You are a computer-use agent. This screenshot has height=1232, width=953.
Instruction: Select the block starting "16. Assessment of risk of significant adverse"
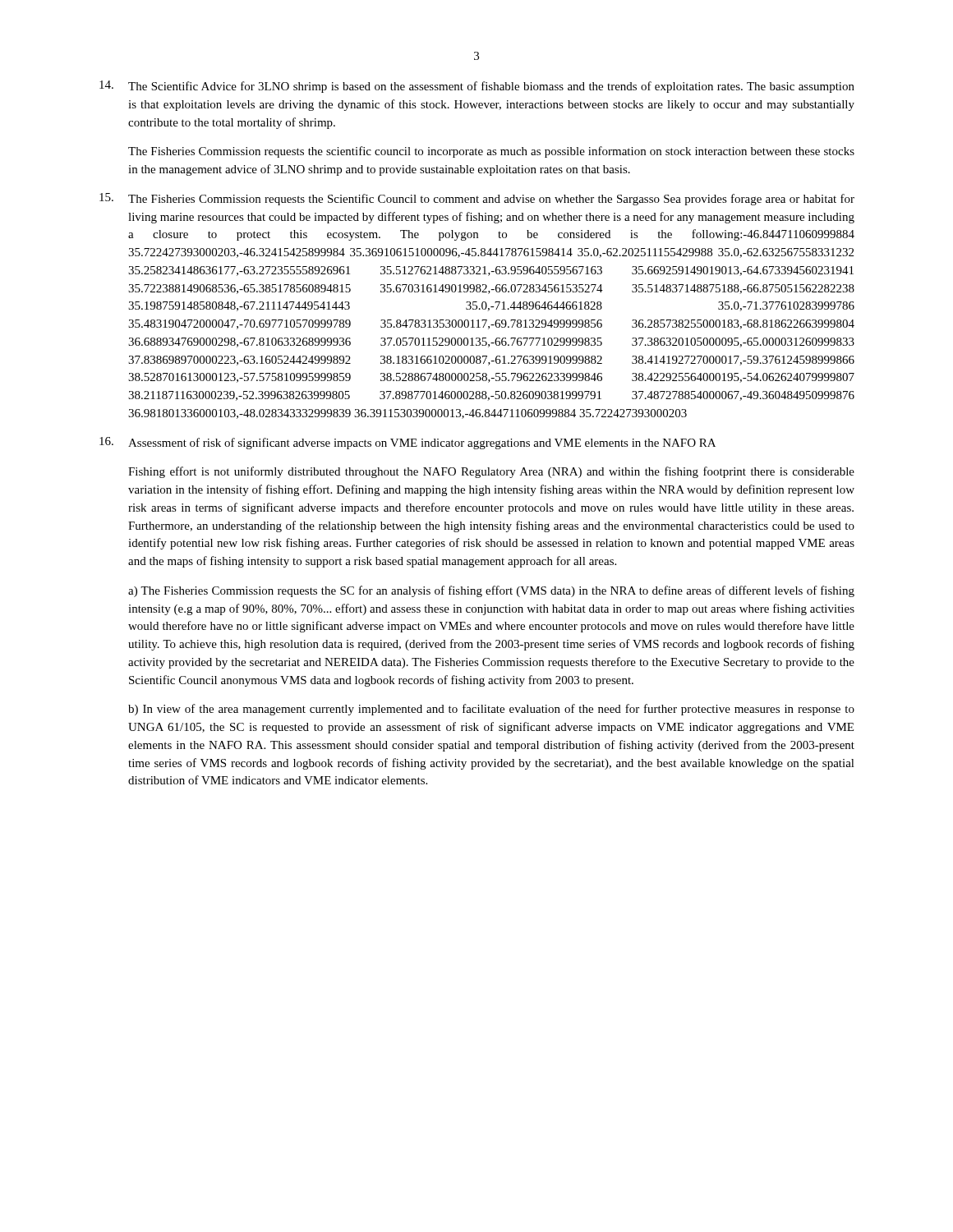[x=476, y=443]
